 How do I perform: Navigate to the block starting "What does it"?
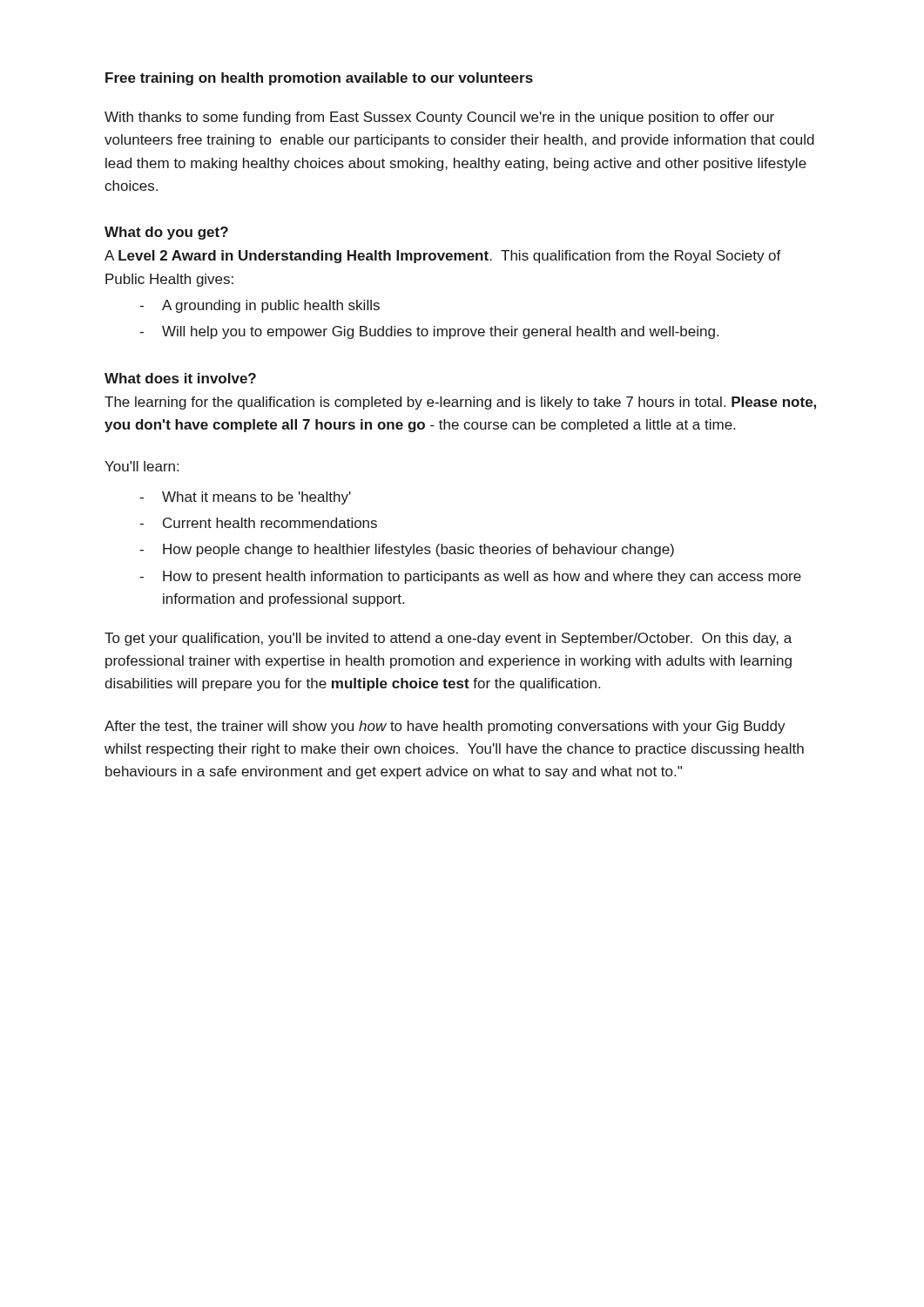click(181, 378)
